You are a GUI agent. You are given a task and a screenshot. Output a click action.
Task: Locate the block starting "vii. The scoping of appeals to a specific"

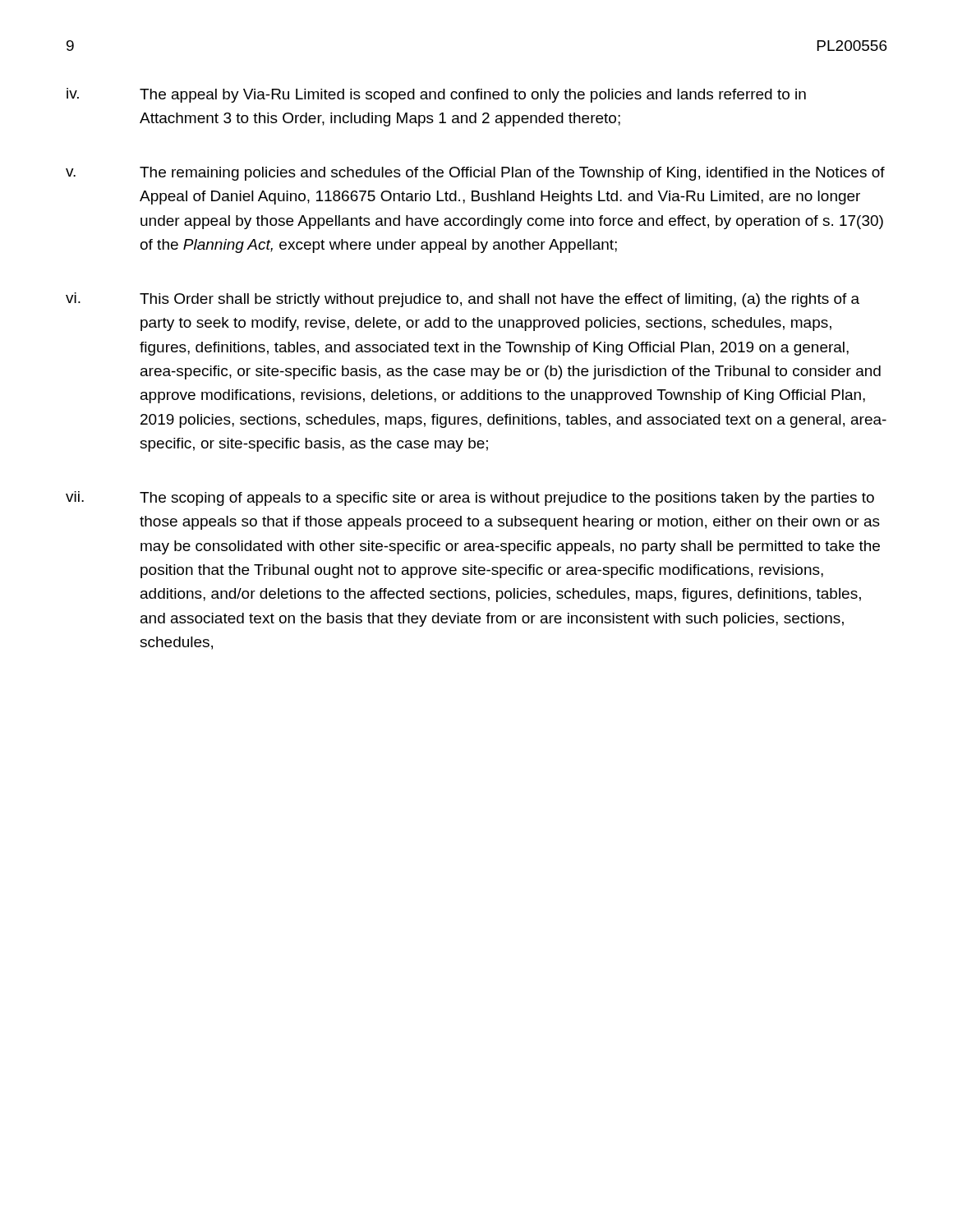(x=476, y=570)
